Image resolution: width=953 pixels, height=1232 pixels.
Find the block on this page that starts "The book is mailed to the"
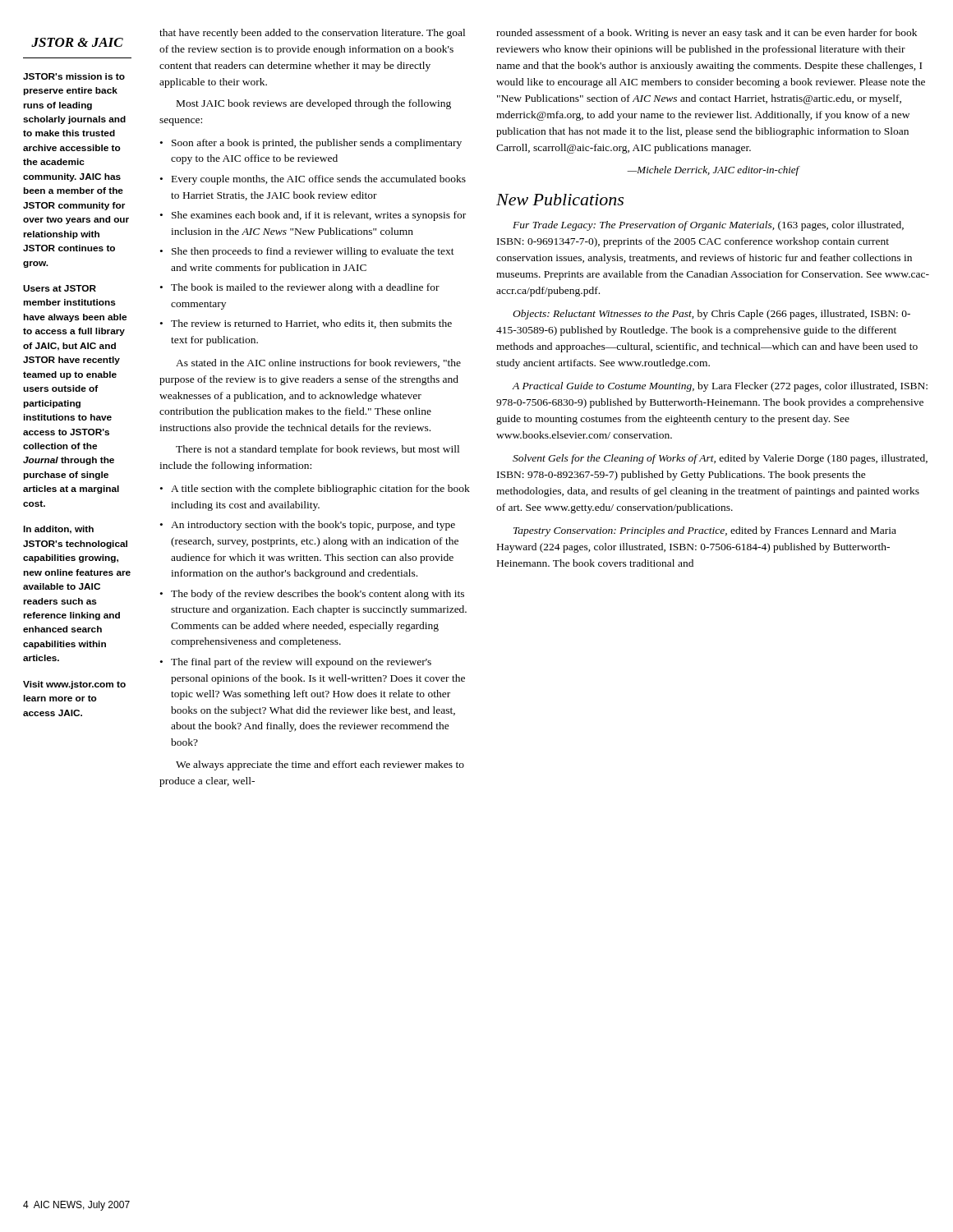(305, 295)
